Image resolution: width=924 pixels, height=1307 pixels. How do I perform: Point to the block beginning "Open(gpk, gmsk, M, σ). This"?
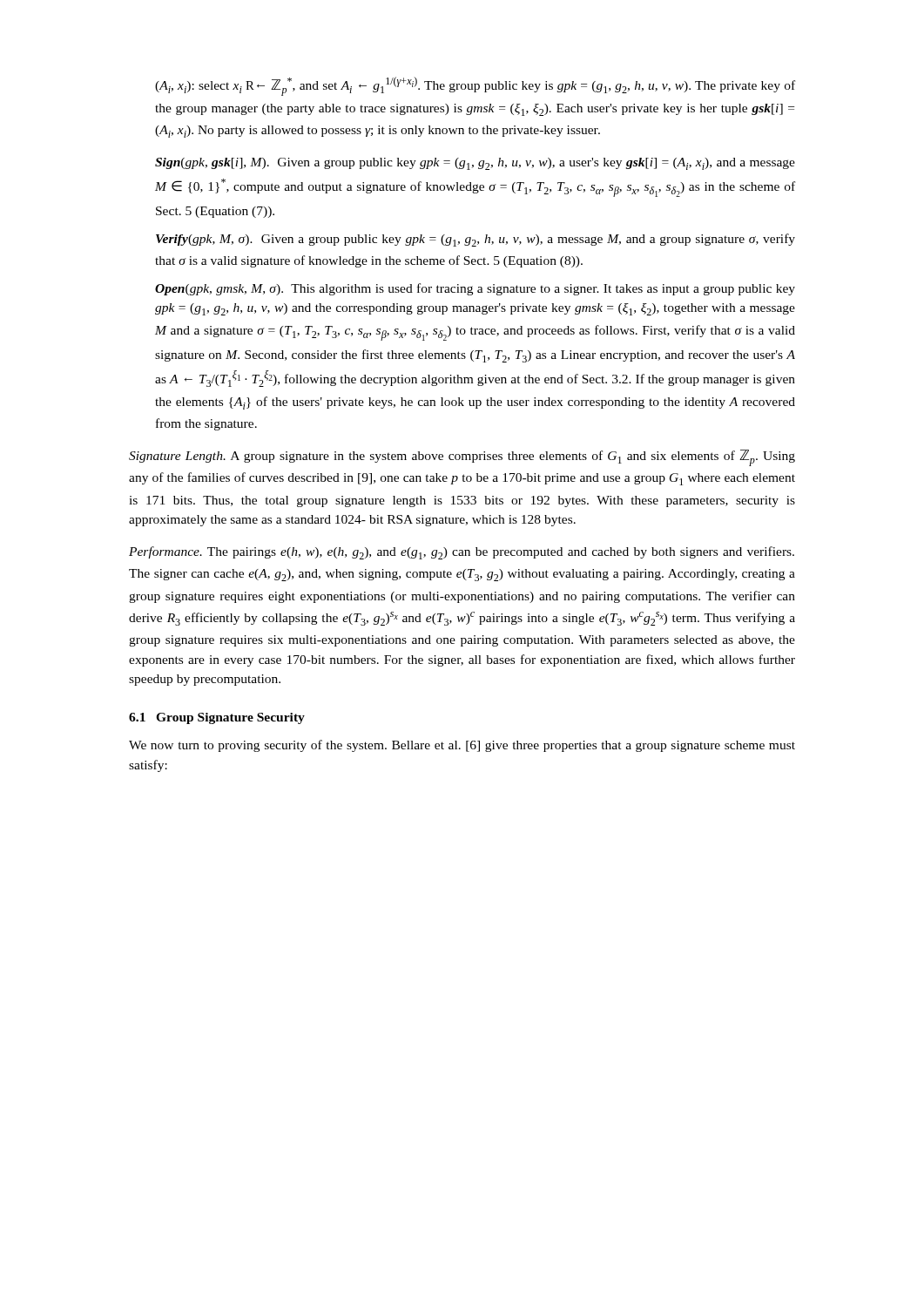[475, 356]
